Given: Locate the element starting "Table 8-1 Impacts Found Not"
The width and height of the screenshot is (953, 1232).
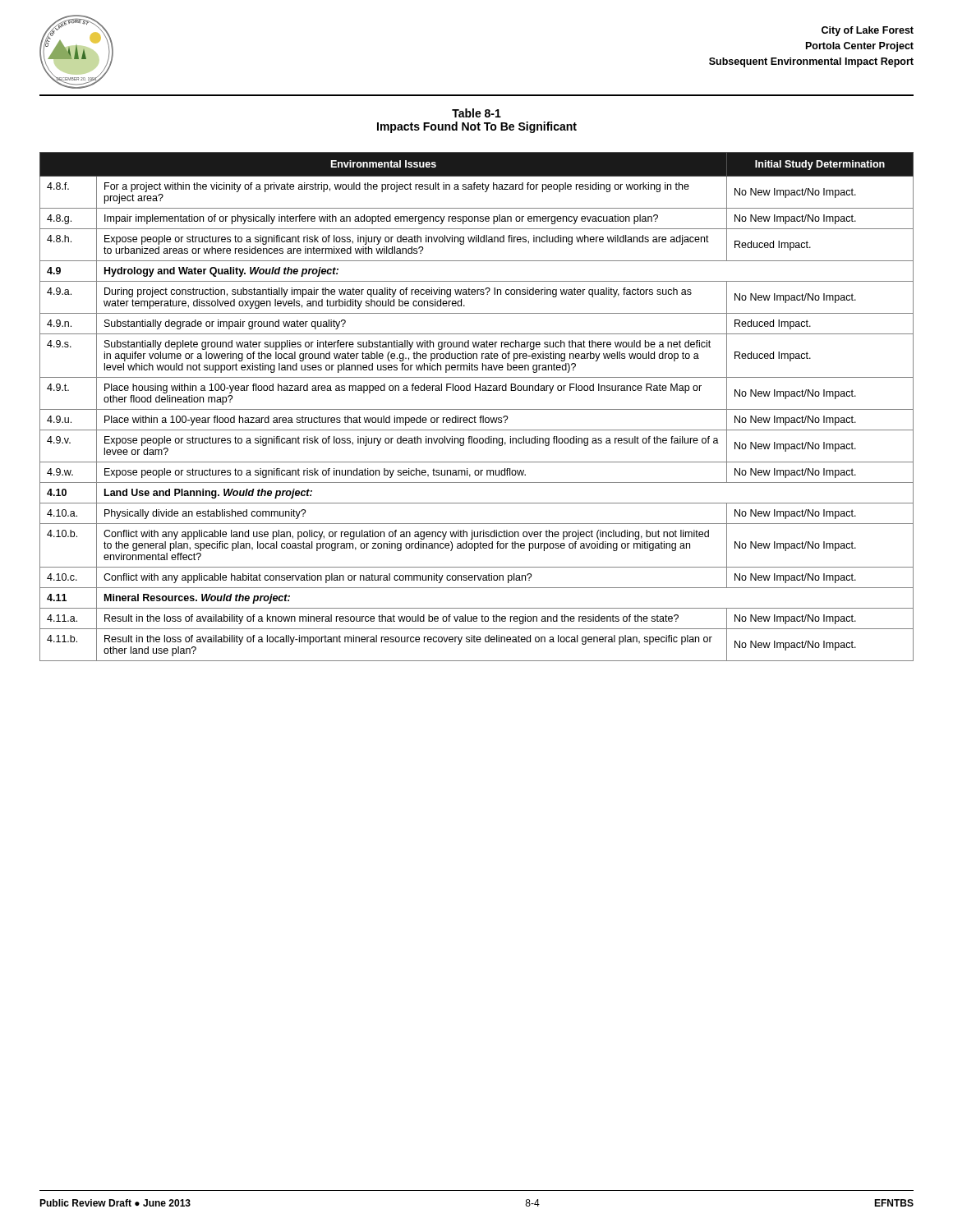Looking at the screenshot, I should (x=476, y=120).
